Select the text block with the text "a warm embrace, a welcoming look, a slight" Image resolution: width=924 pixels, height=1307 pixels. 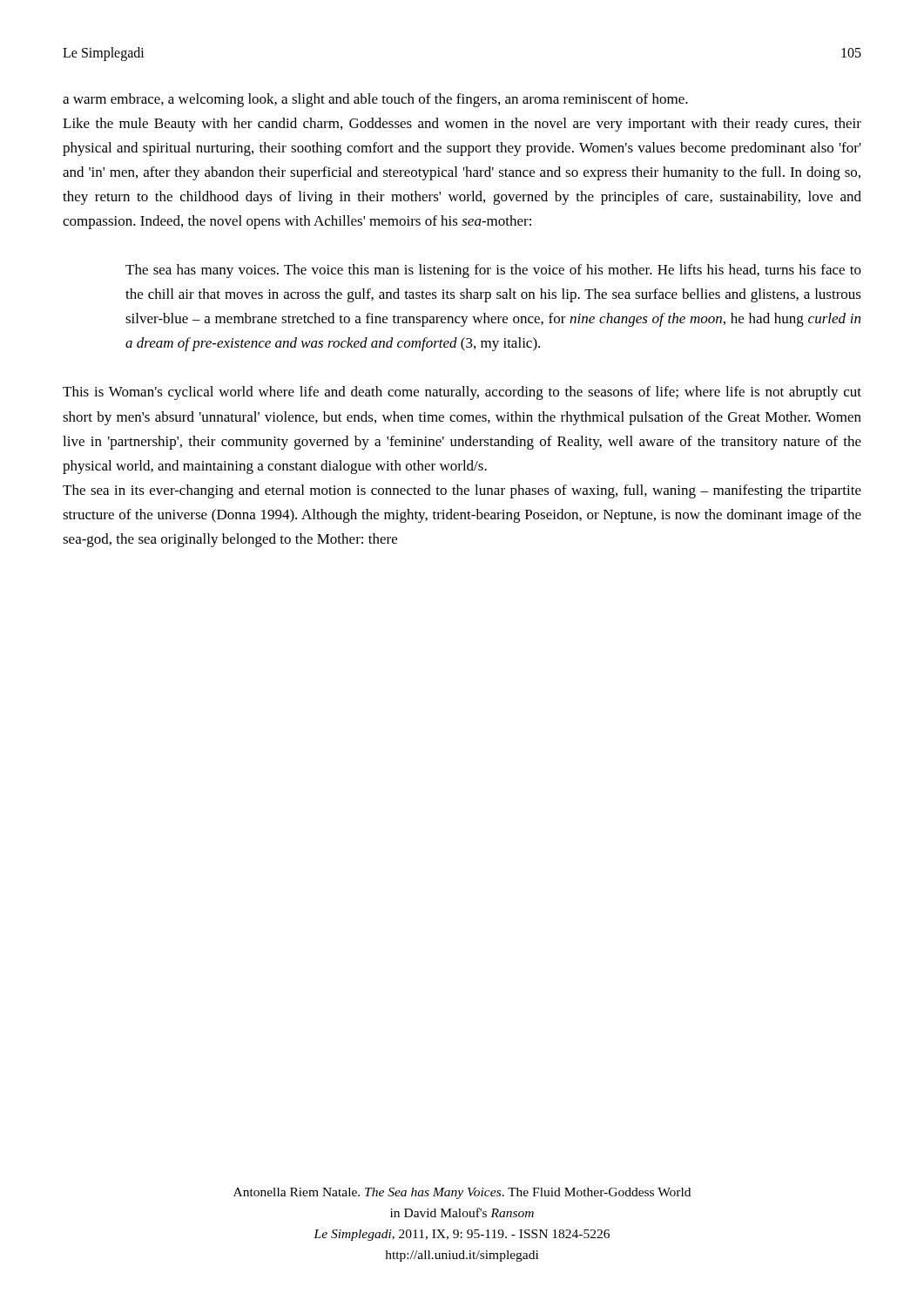(462, 160)
